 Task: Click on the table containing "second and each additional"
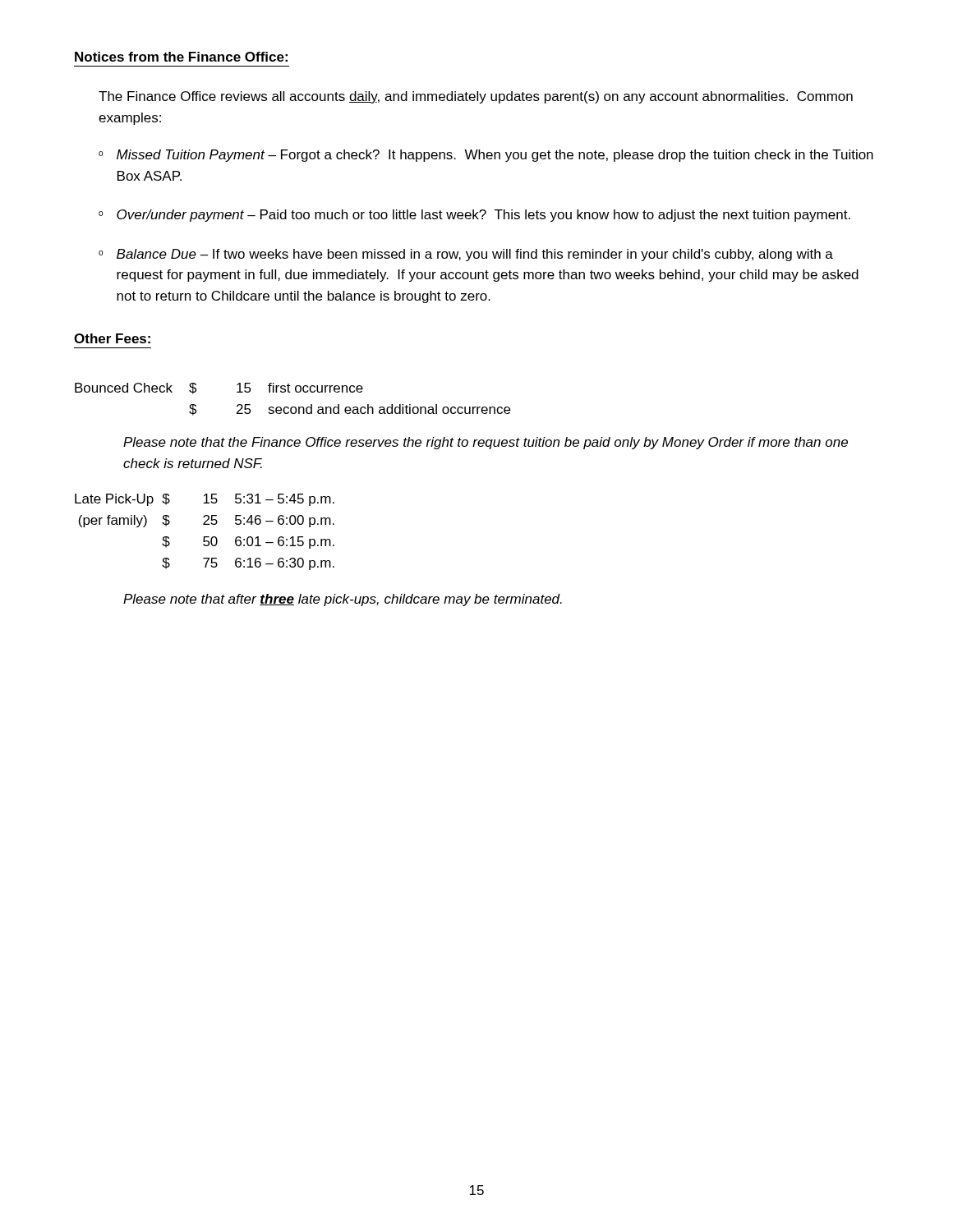(x=476, y=399)
